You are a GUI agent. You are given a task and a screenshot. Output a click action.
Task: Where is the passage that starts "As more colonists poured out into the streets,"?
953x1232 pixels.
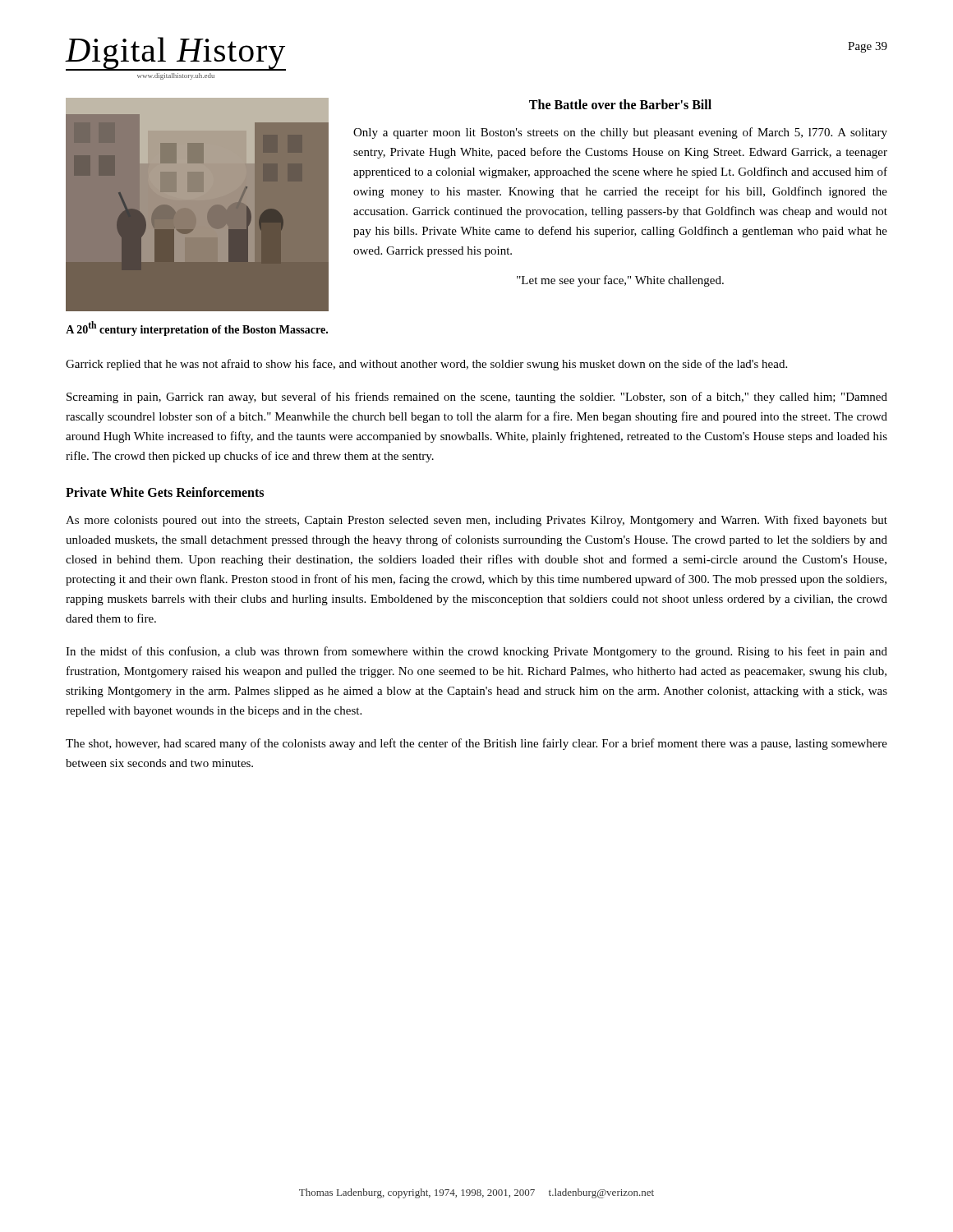pos(476,569)
